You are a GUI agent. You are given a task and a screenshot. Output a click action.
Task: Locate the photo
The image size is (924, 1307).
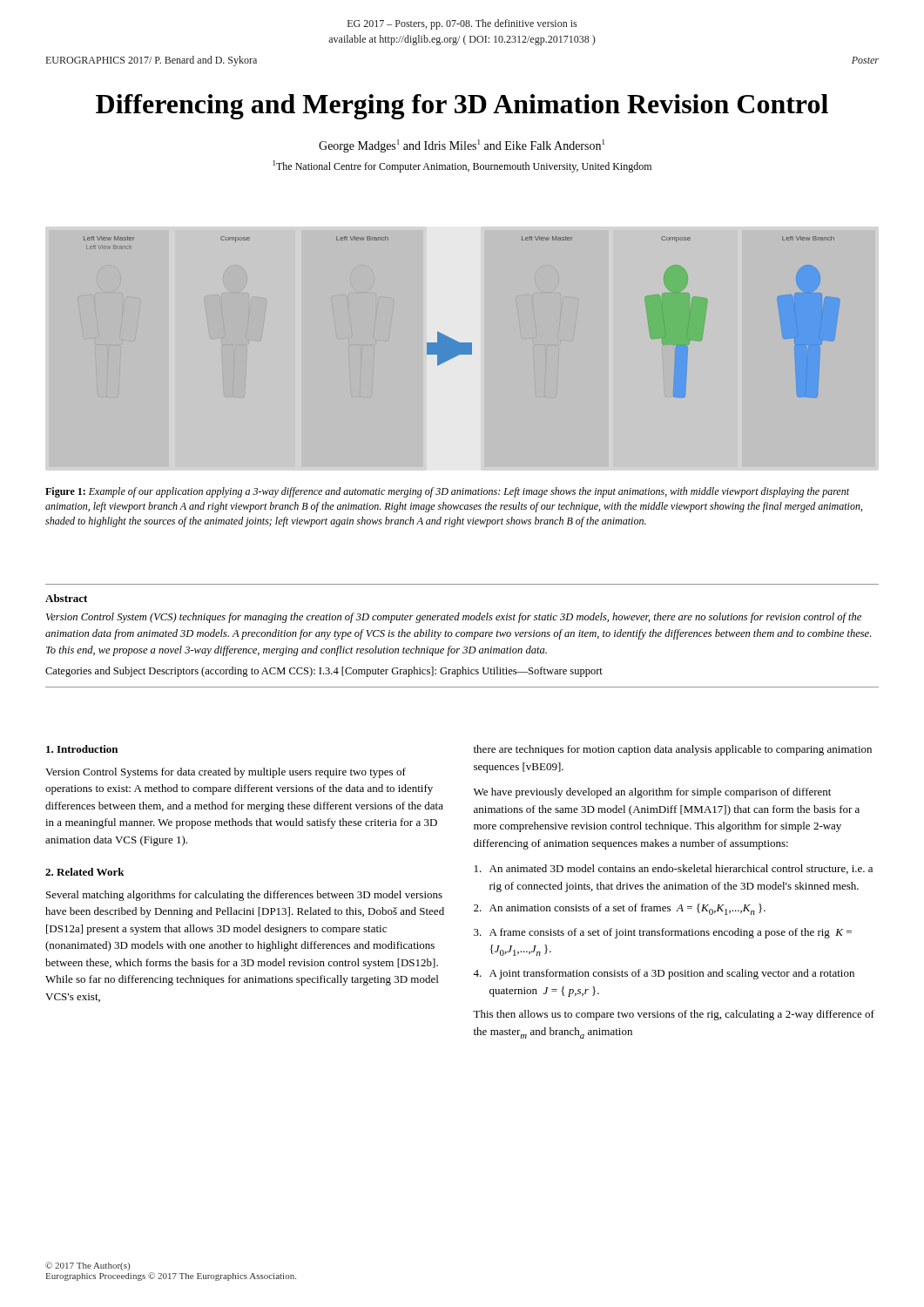(462, 350)
